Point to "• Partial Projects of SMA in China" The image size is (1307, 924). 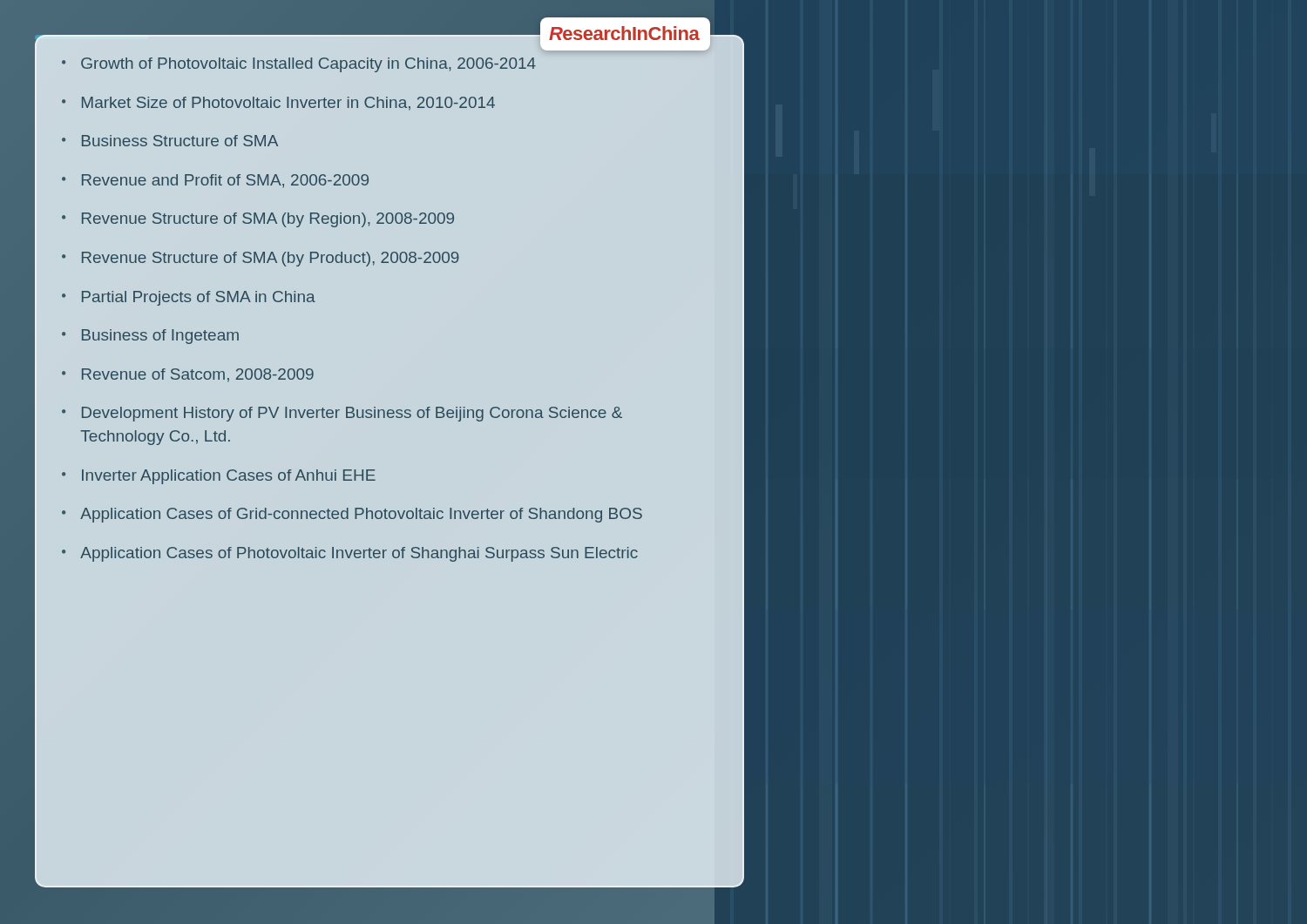tap(188, 297)
